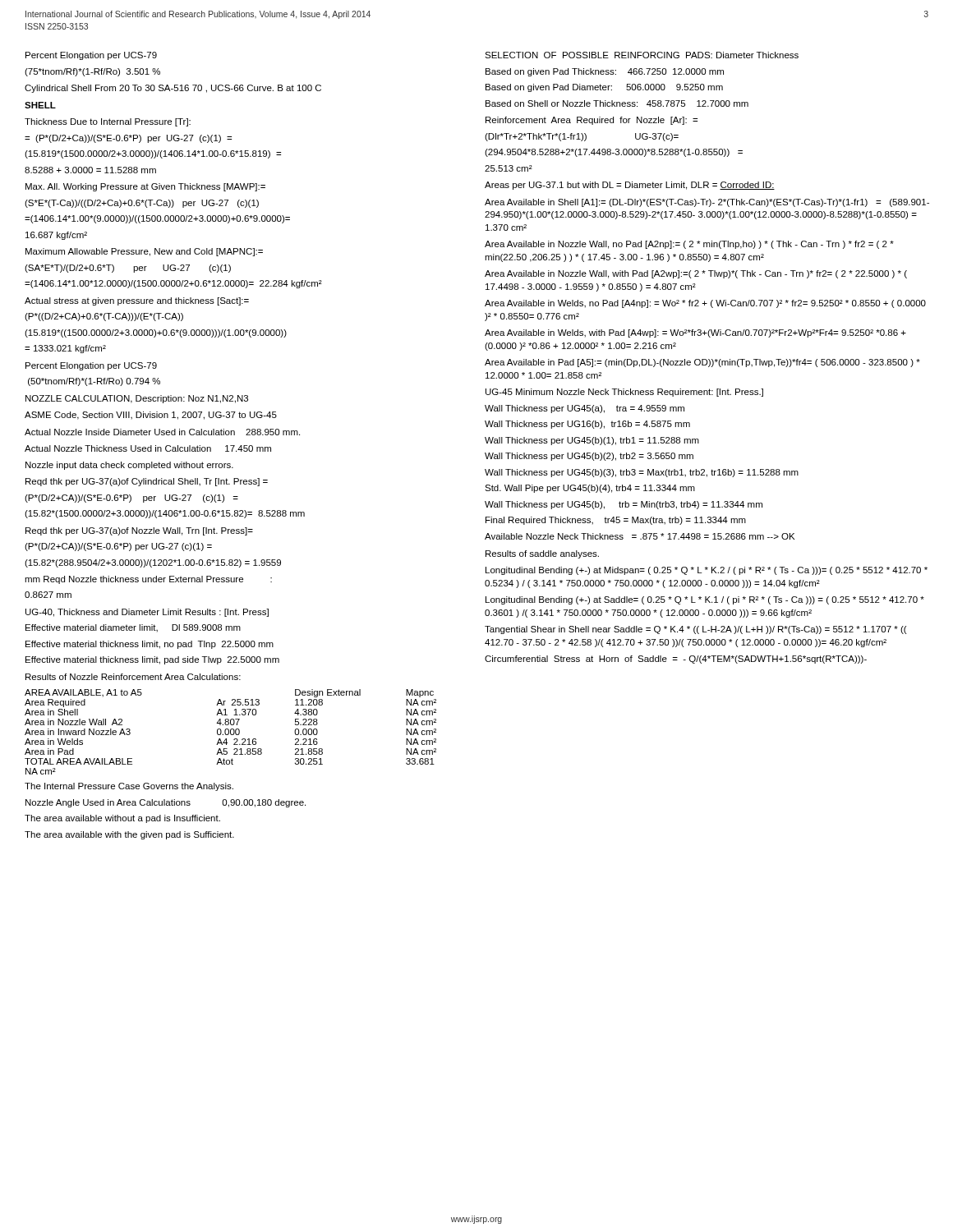Screen dimensions: 1232x953
Task: Click on the element starting "NOZZLE CALCULATION, Description: Noz N1,N2,N3"
Action: pos(242,399)
